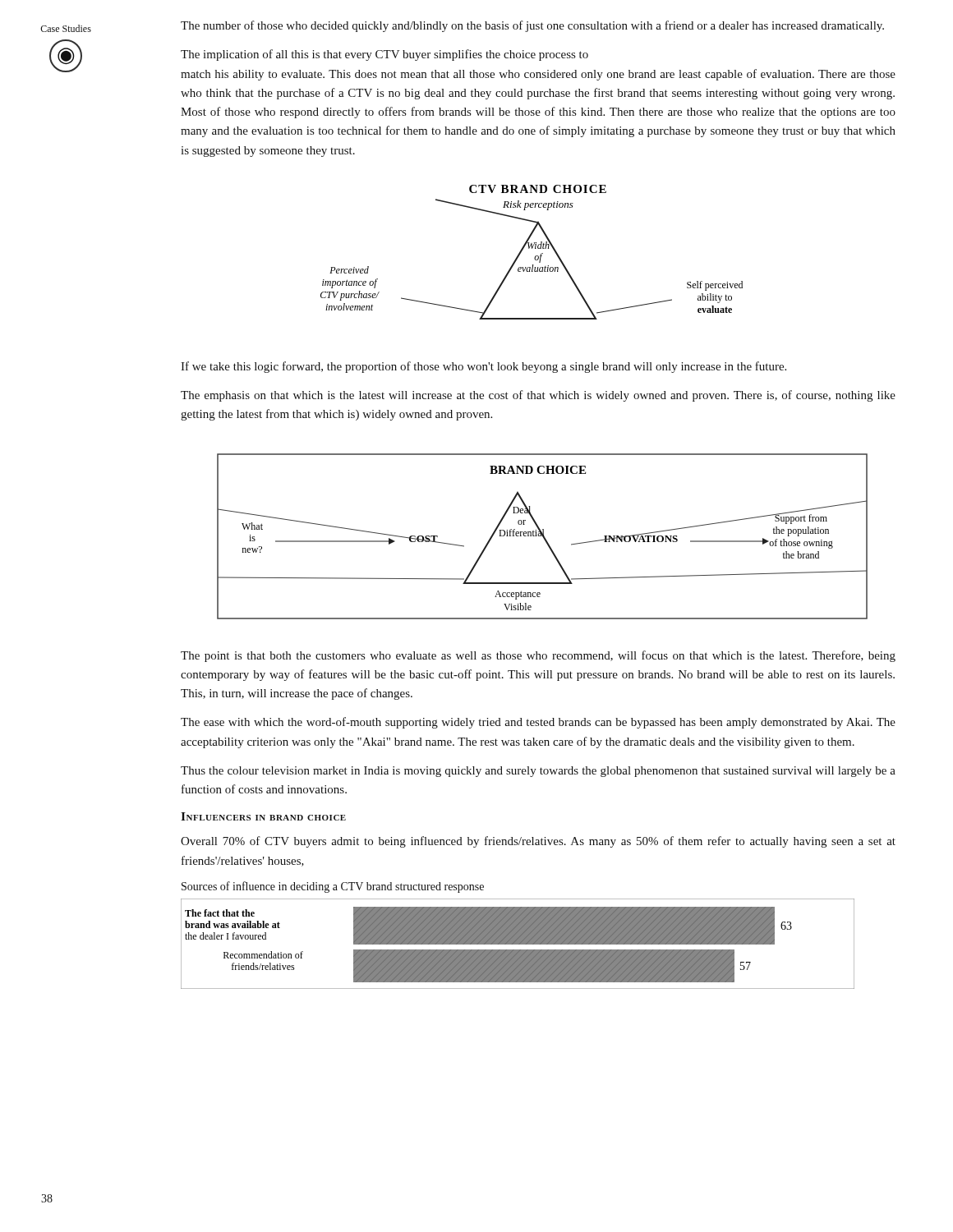Viewport: 953px width, 1232px height.
Task: Click on the element starting "Thus the colour television market in India is"
Action: [x=538, y=780]
